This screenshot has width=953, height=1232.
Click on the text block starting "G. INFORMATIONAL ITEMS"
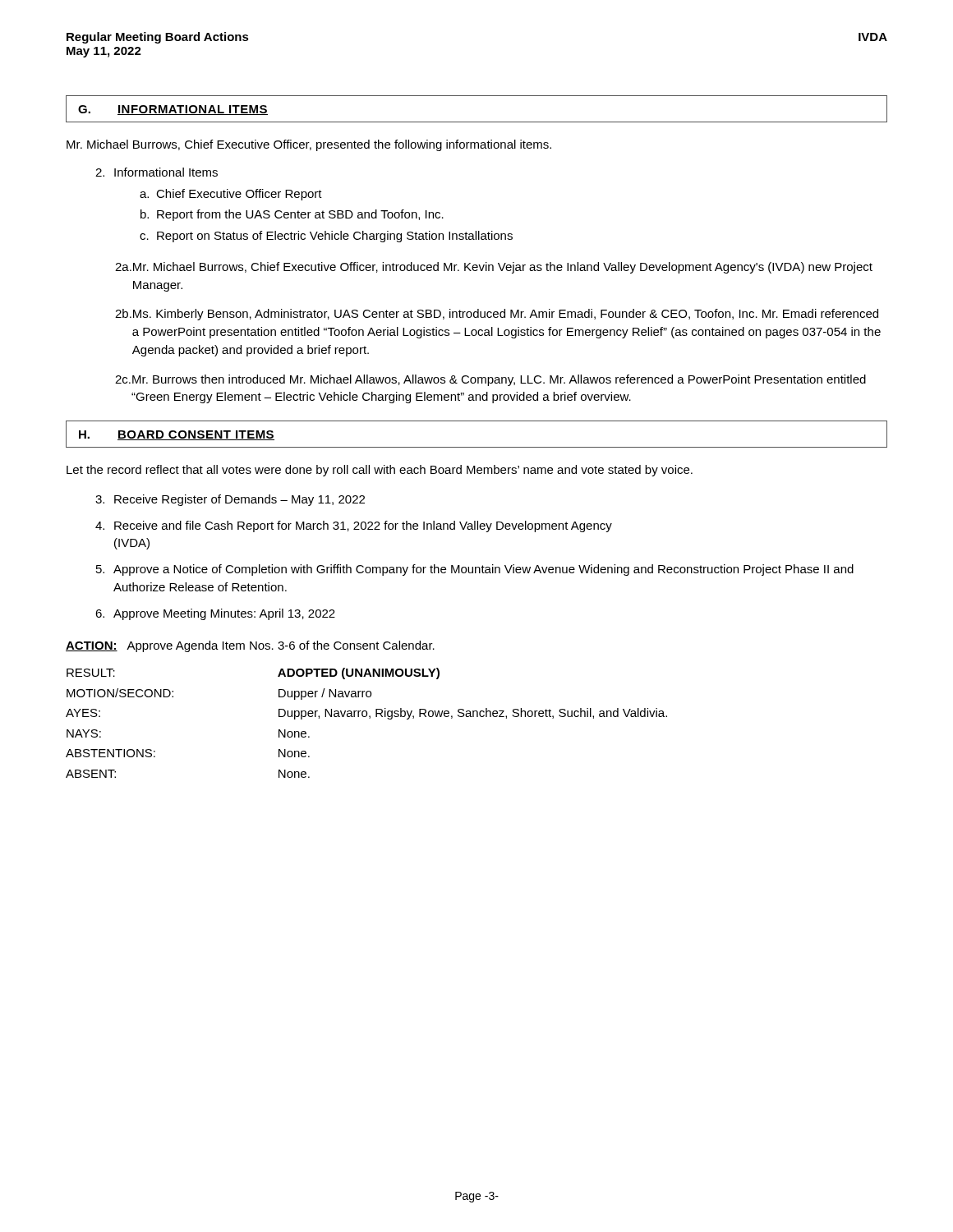click(173, 109)
